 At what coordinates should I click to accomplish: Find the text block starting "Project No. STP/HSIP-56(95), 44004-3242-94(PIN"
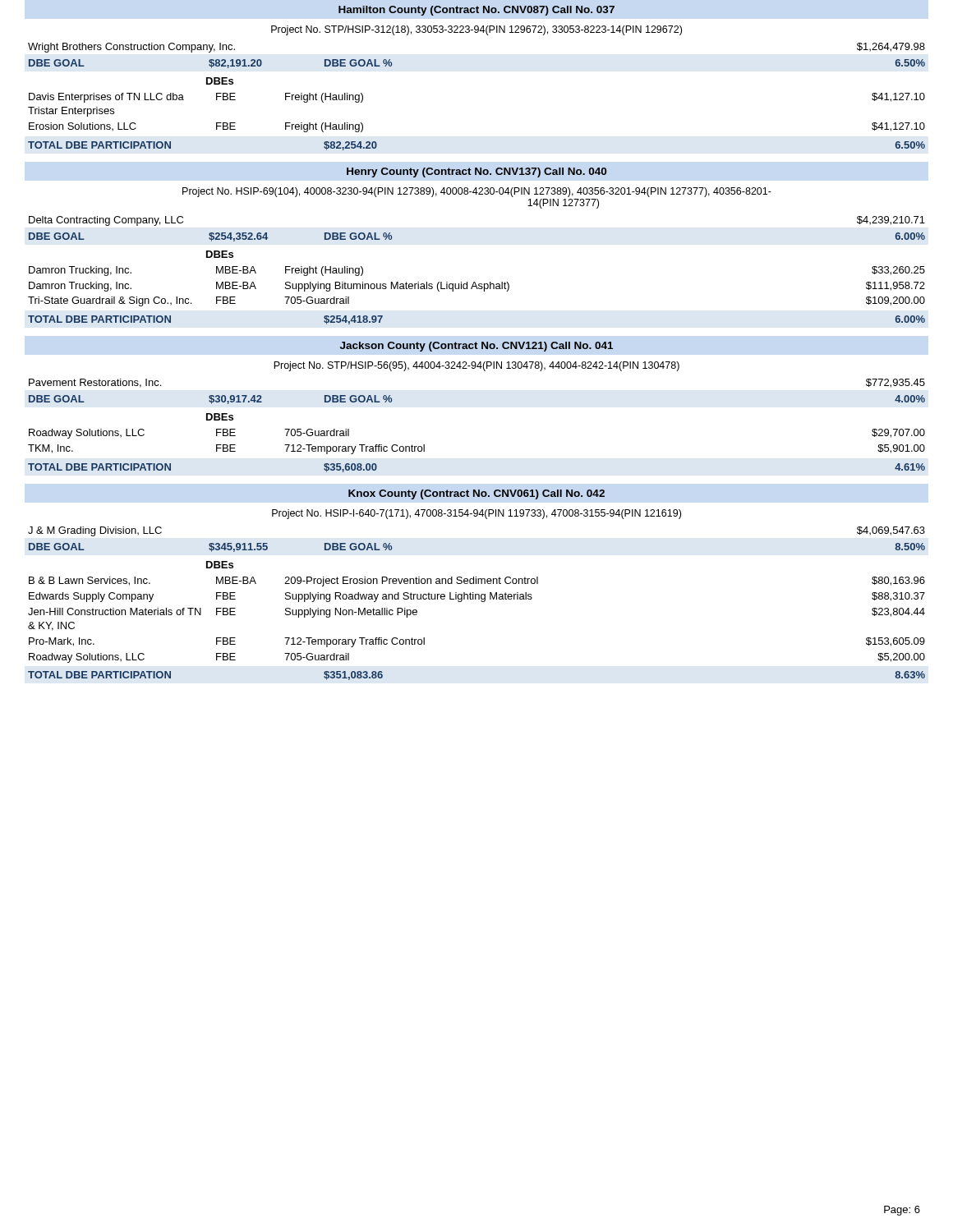pyautogui.click(x=476, y=366)
